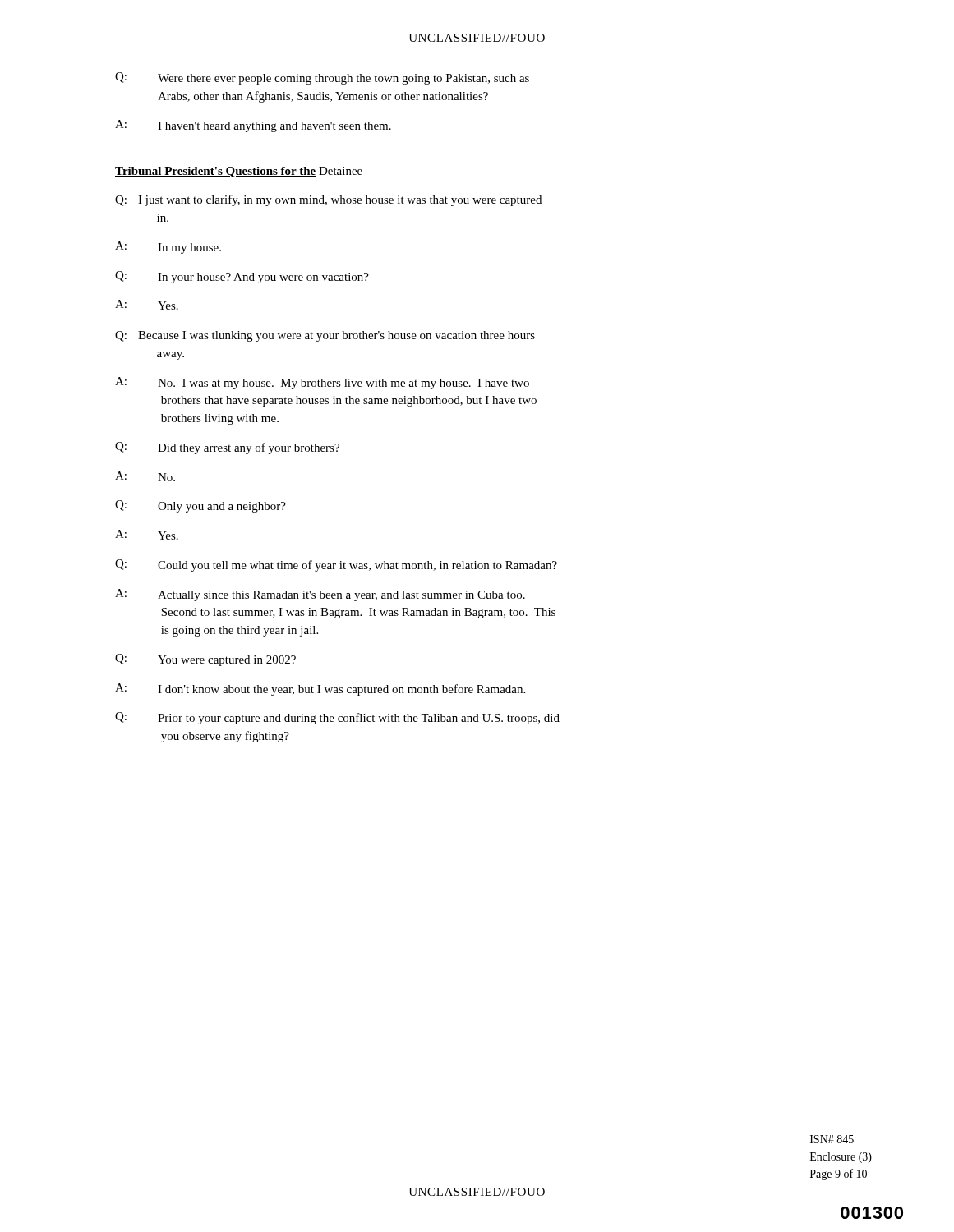The height and width of the screenshot is (1232, 954).
Task: Navigate to the region starting "A: In my house."
Action: [x=168, y=248]
